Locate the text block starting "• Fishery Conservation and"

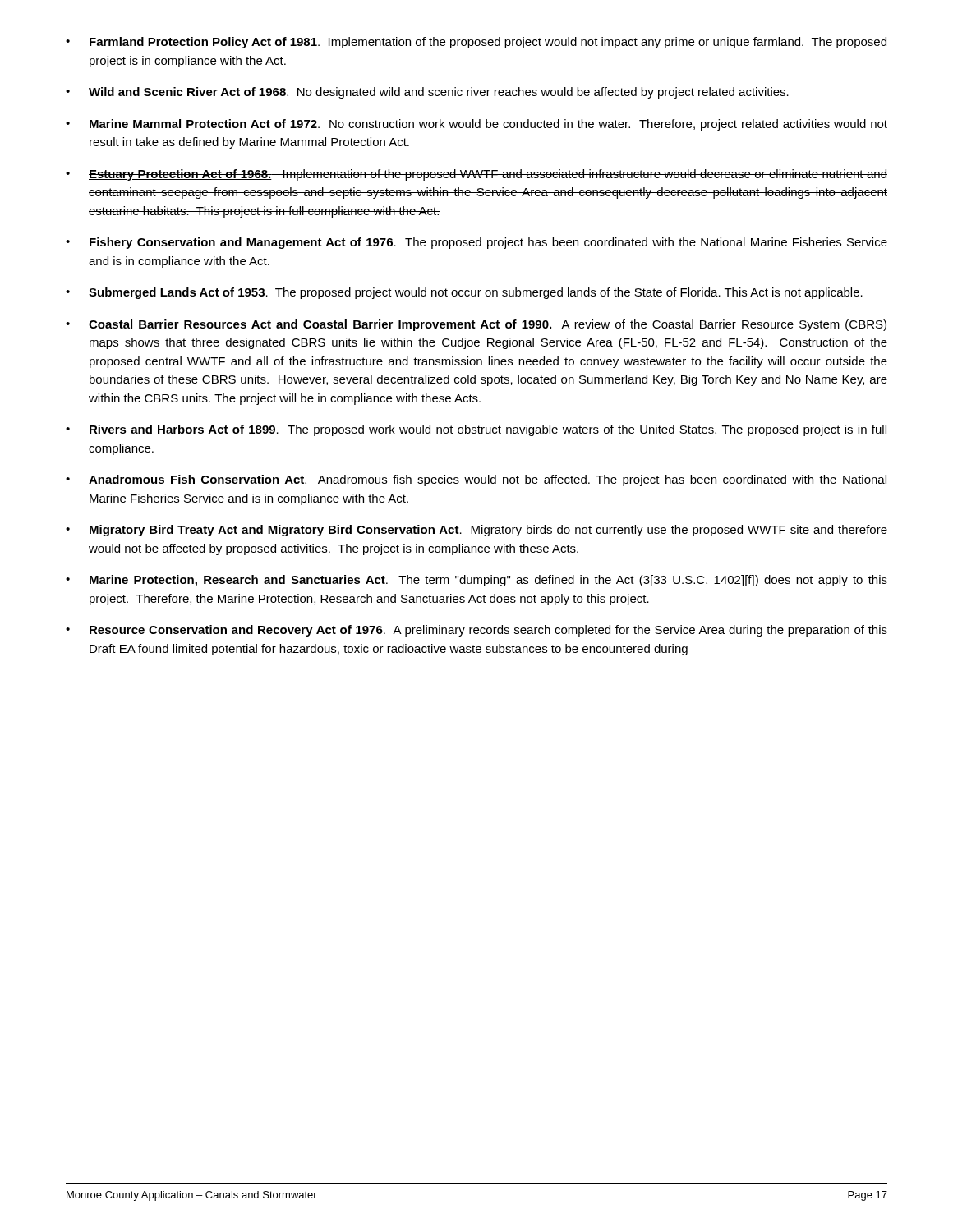(476, 252)
